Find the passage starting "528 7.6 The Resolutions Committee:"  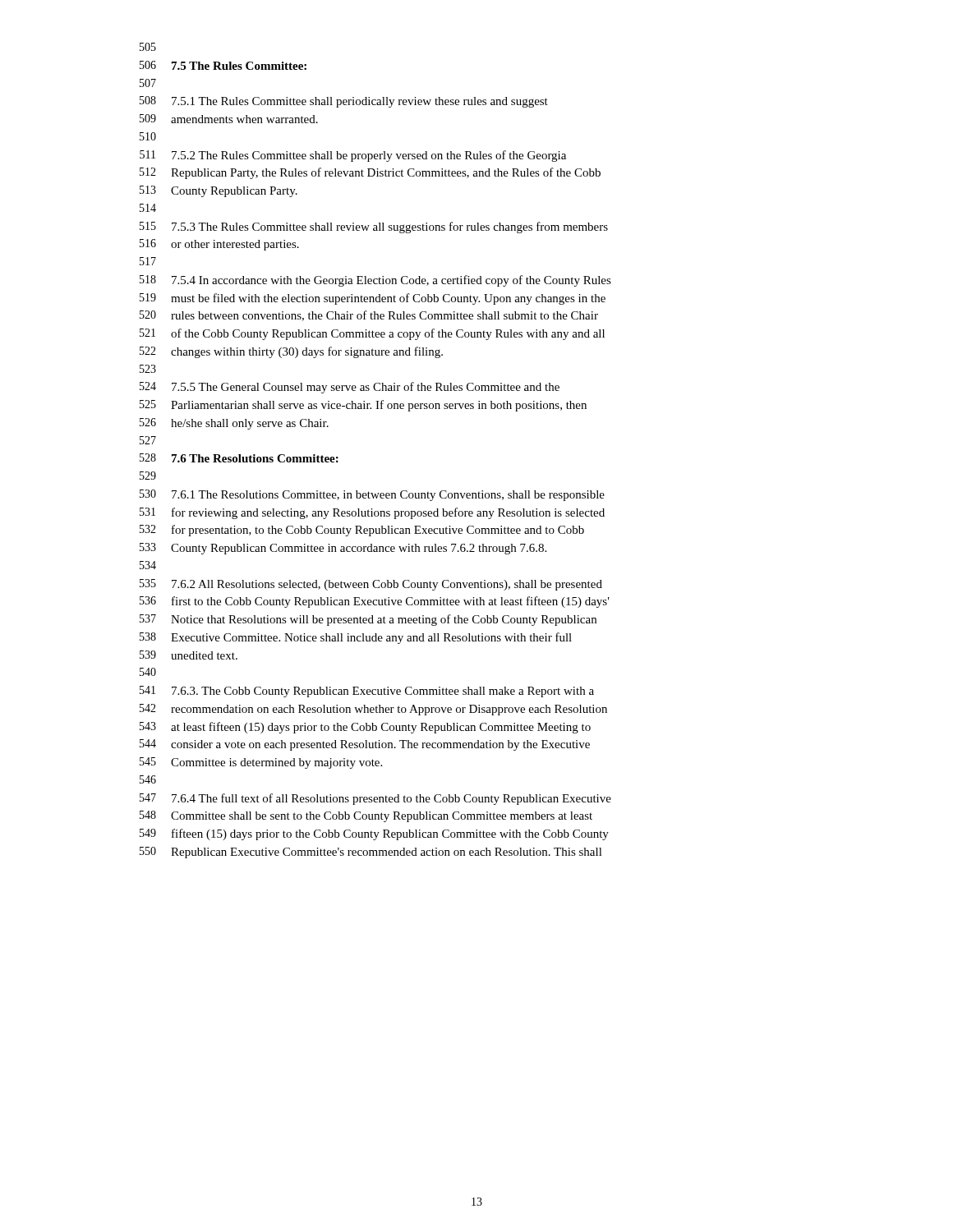click(239, 458)
